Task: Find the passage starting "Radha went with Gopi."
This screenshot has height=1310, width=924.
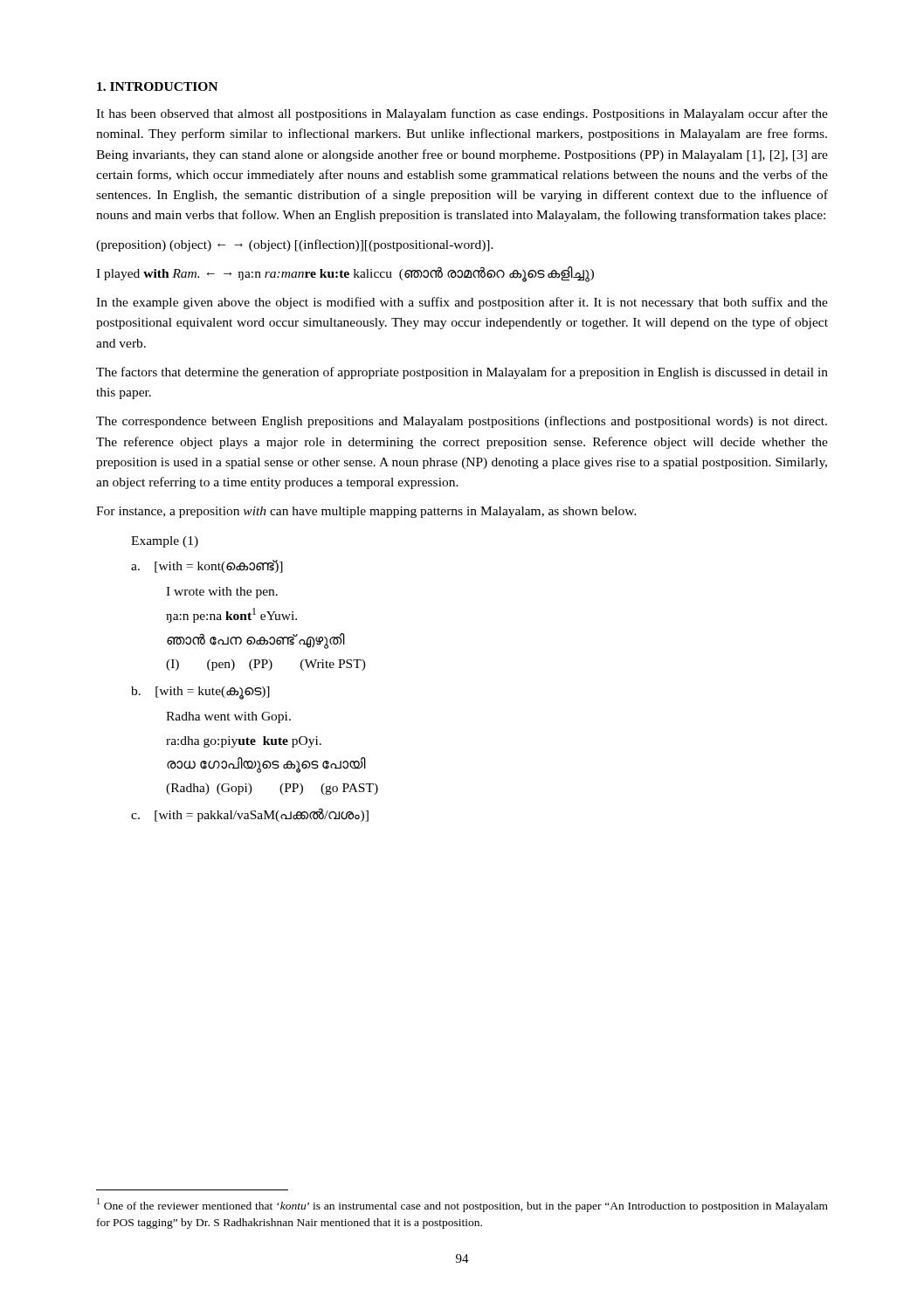Action: (229, 716)
